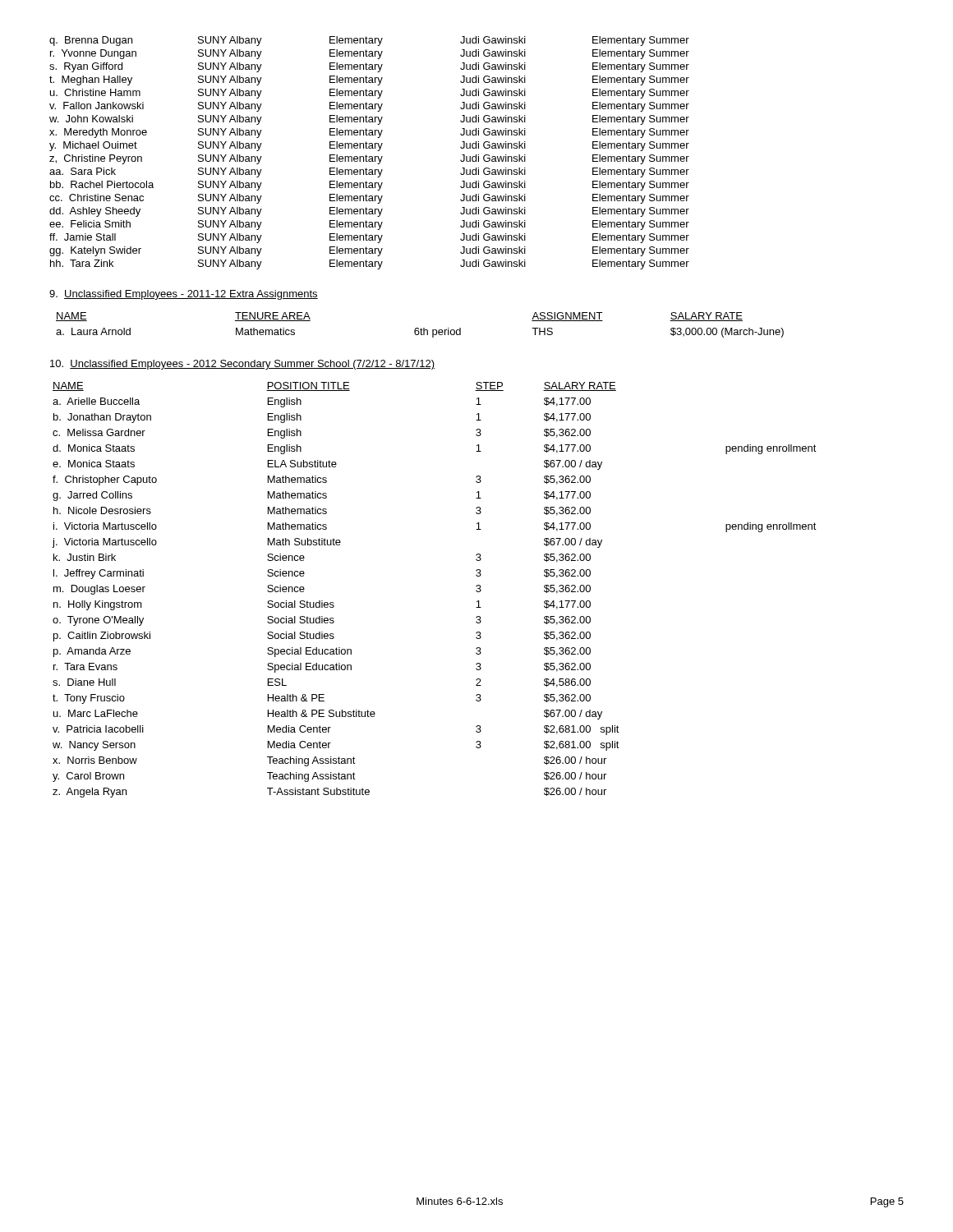The image size is (953, 1232).
Task: Find the section header that reads "10. Unclassified Employees - 2012 Secondary"
Action: [242, 363]
